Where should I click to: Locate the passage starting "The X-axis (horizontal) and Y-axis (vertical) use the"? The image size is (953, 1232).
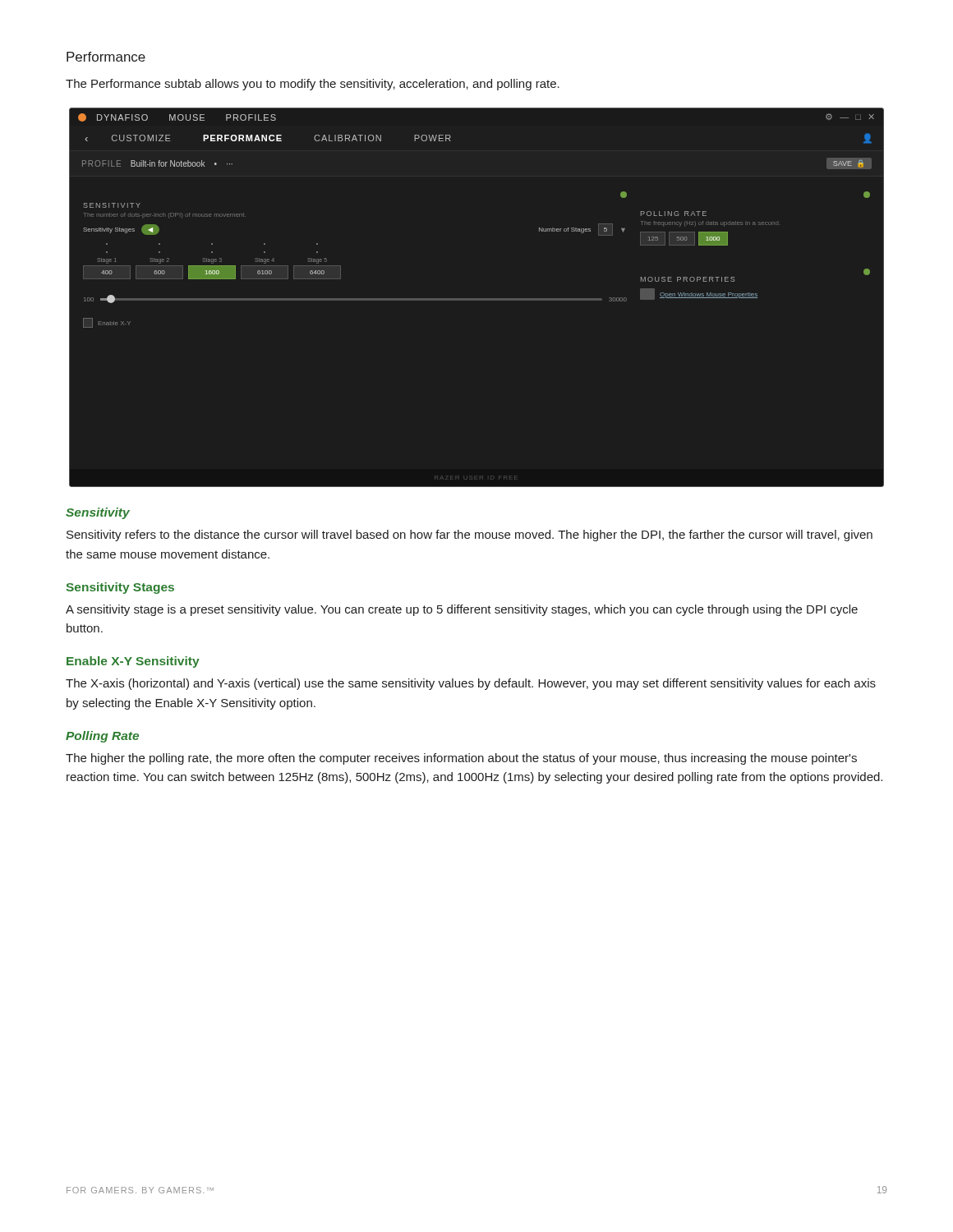pyautogui.click(x=471, y=693)
